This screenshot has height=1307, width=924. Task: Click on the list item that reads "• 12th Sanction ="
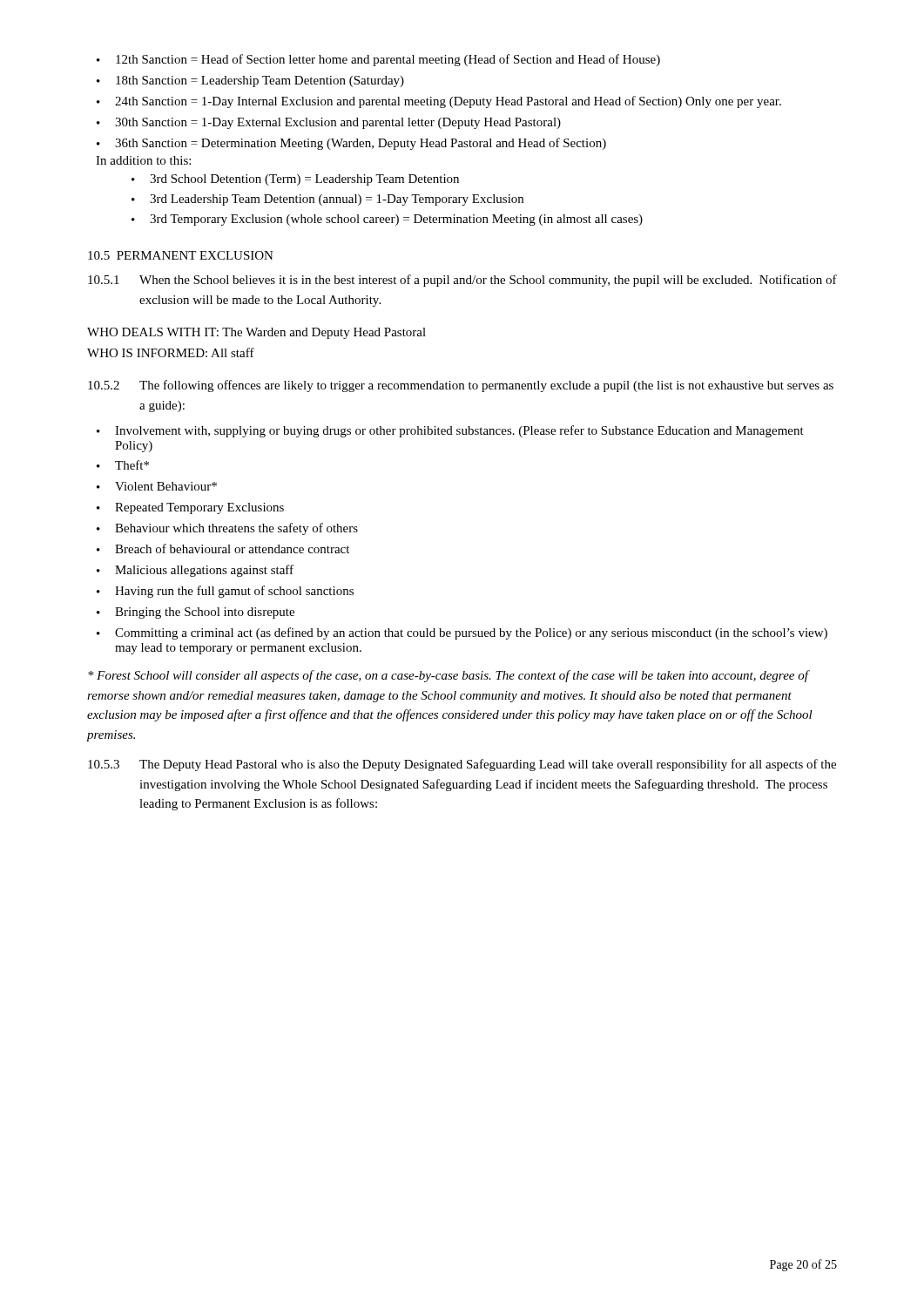(466, 60)
